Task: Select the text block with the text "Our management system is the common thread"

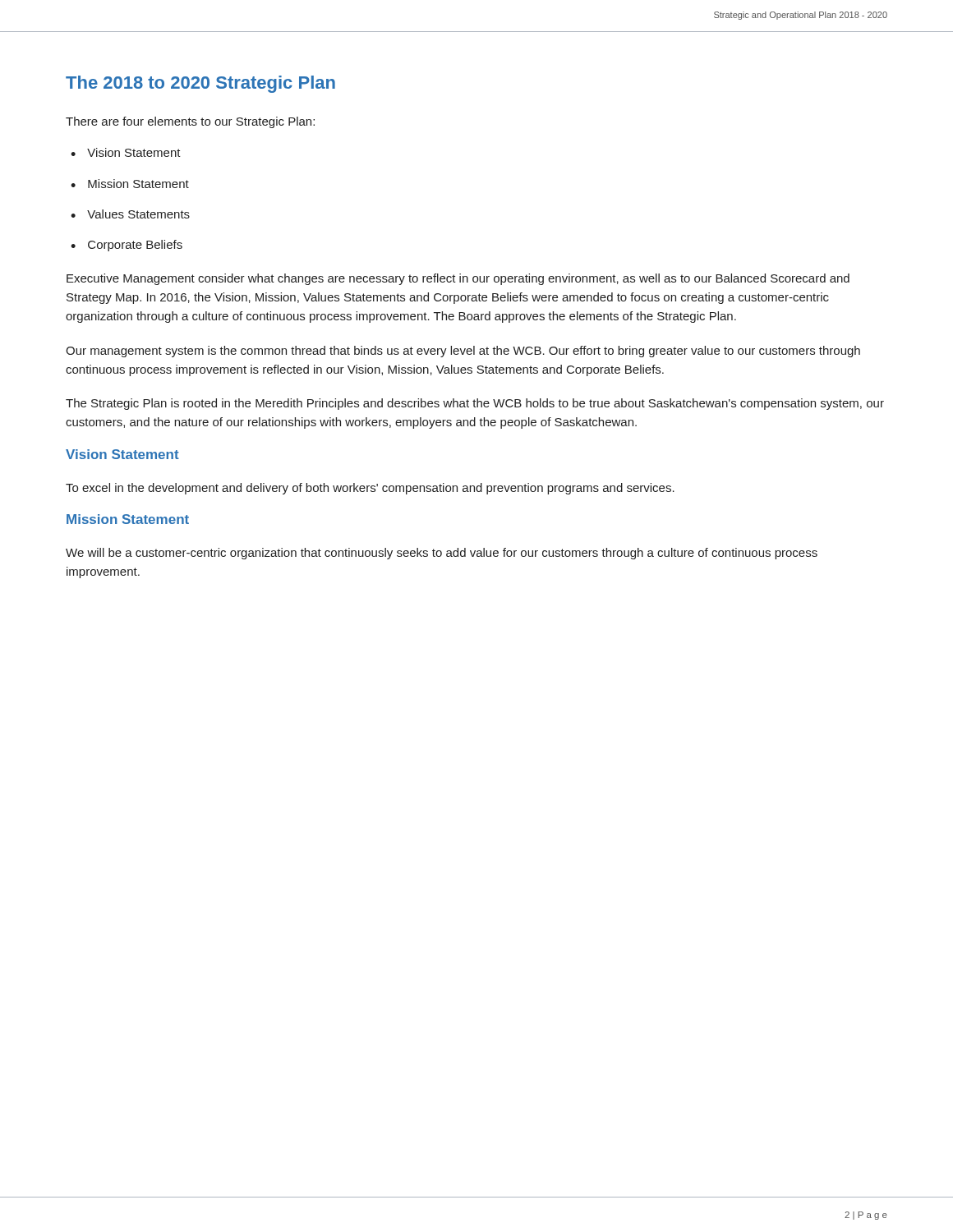Action: click(x=463, y=359)
